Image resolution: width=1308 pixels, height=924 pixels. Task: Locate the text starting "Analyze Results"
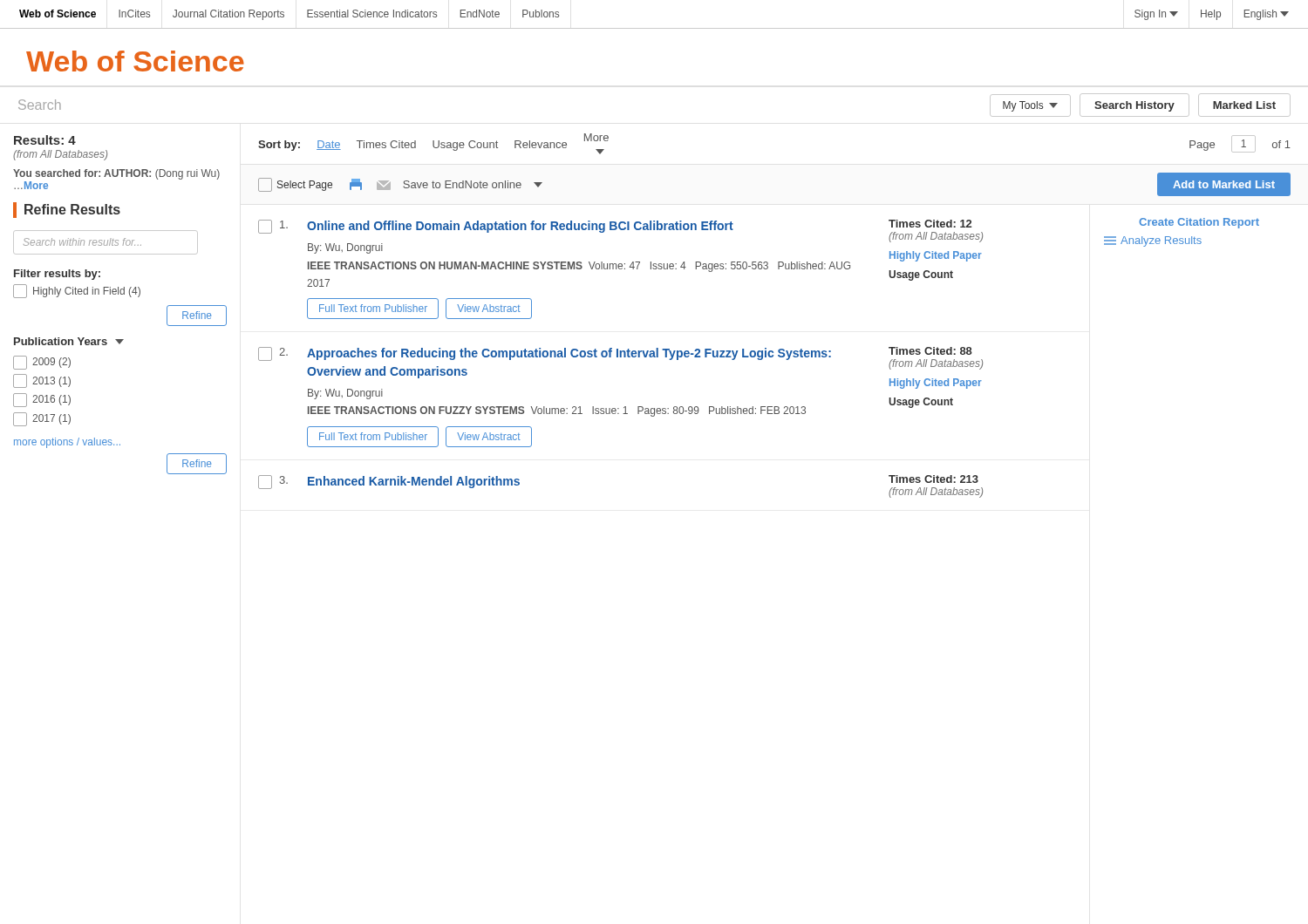[x=1152, y=240]
